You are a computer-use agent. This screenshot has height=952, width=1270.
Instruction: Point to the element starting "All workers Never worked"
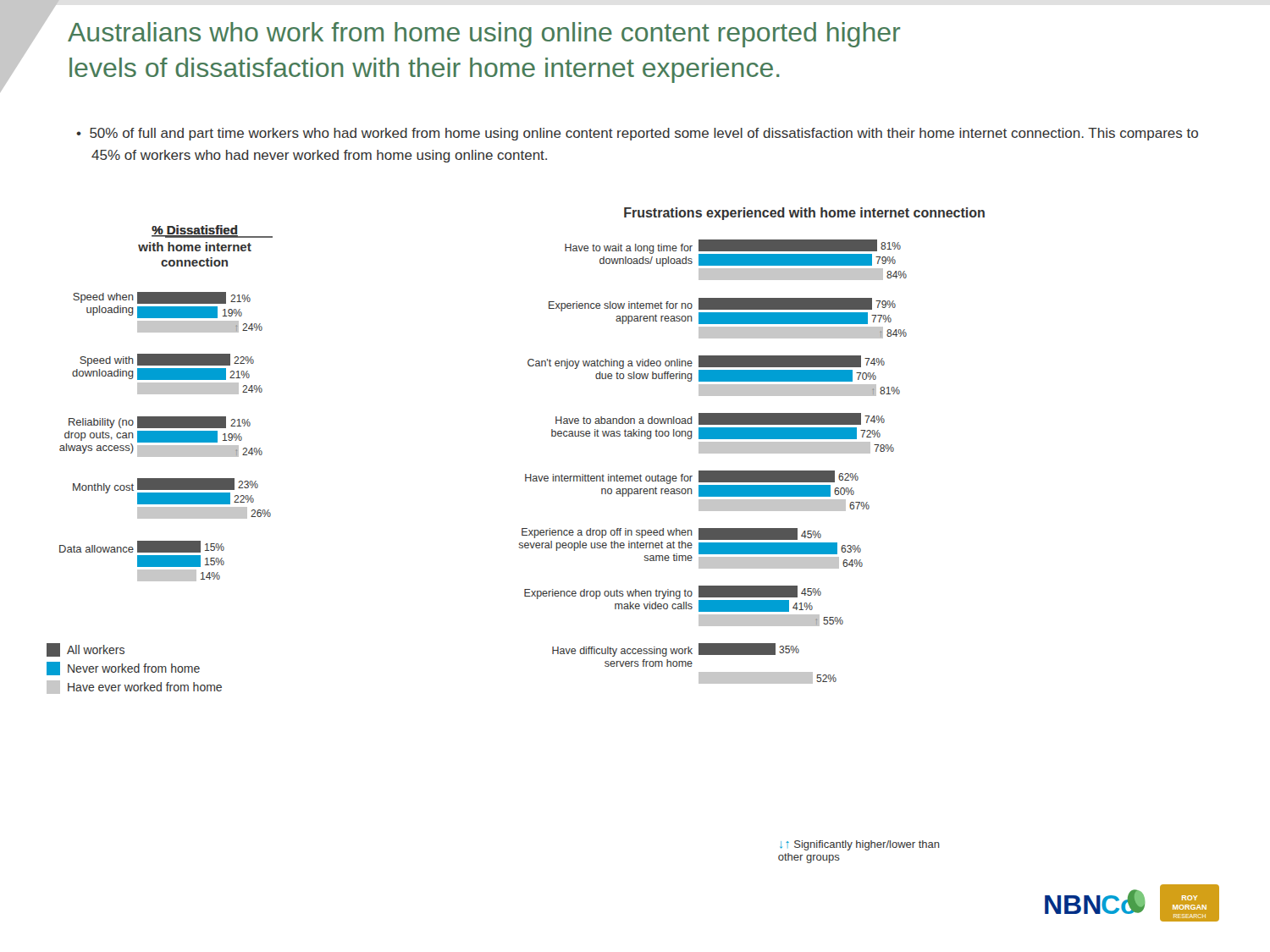tap(182, 669)
